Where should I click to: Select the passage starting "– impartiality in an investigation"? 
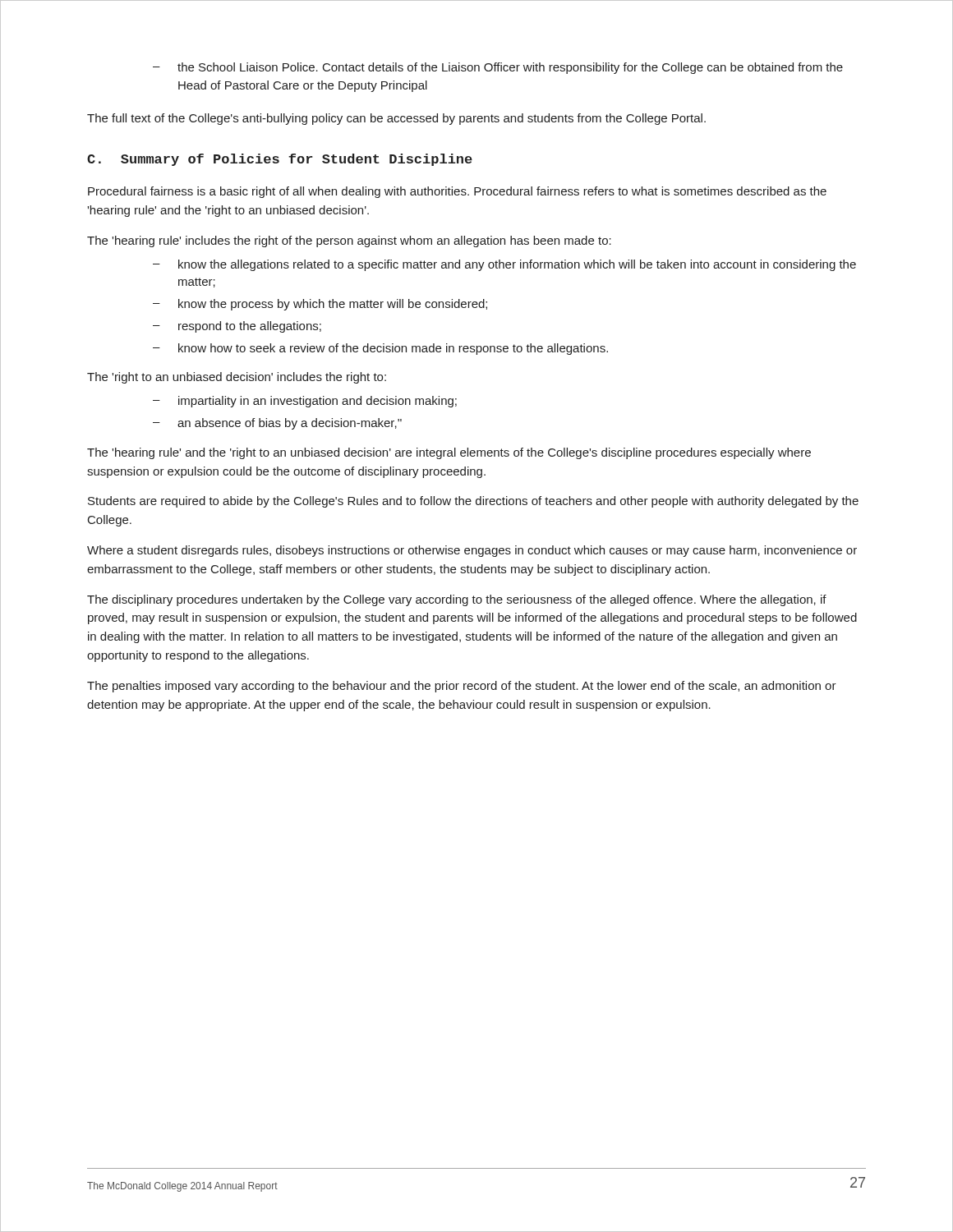point(305,402)
